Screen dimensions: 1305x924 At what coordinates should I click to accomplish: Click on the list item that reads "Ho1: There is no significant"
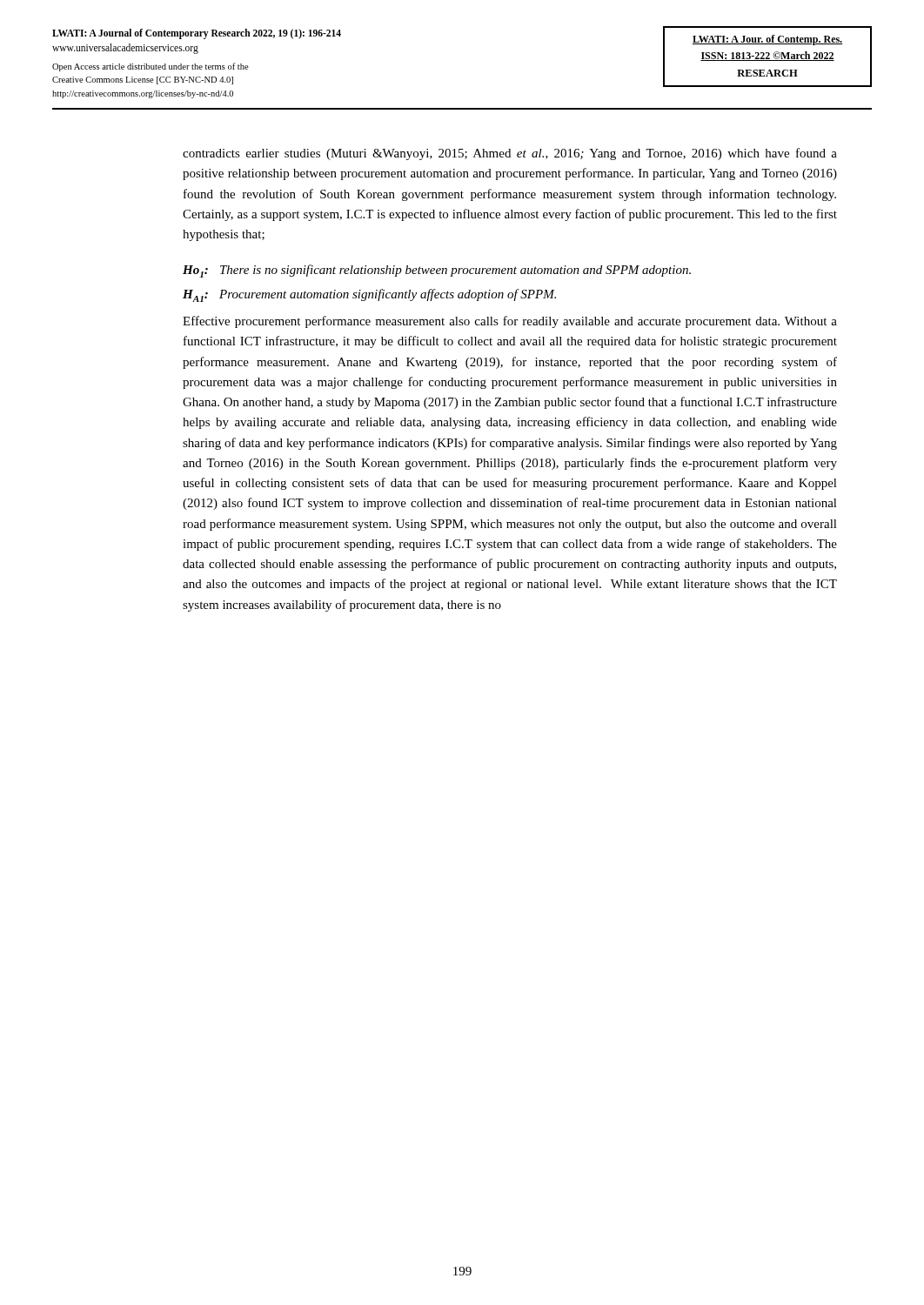pos(437,271)
